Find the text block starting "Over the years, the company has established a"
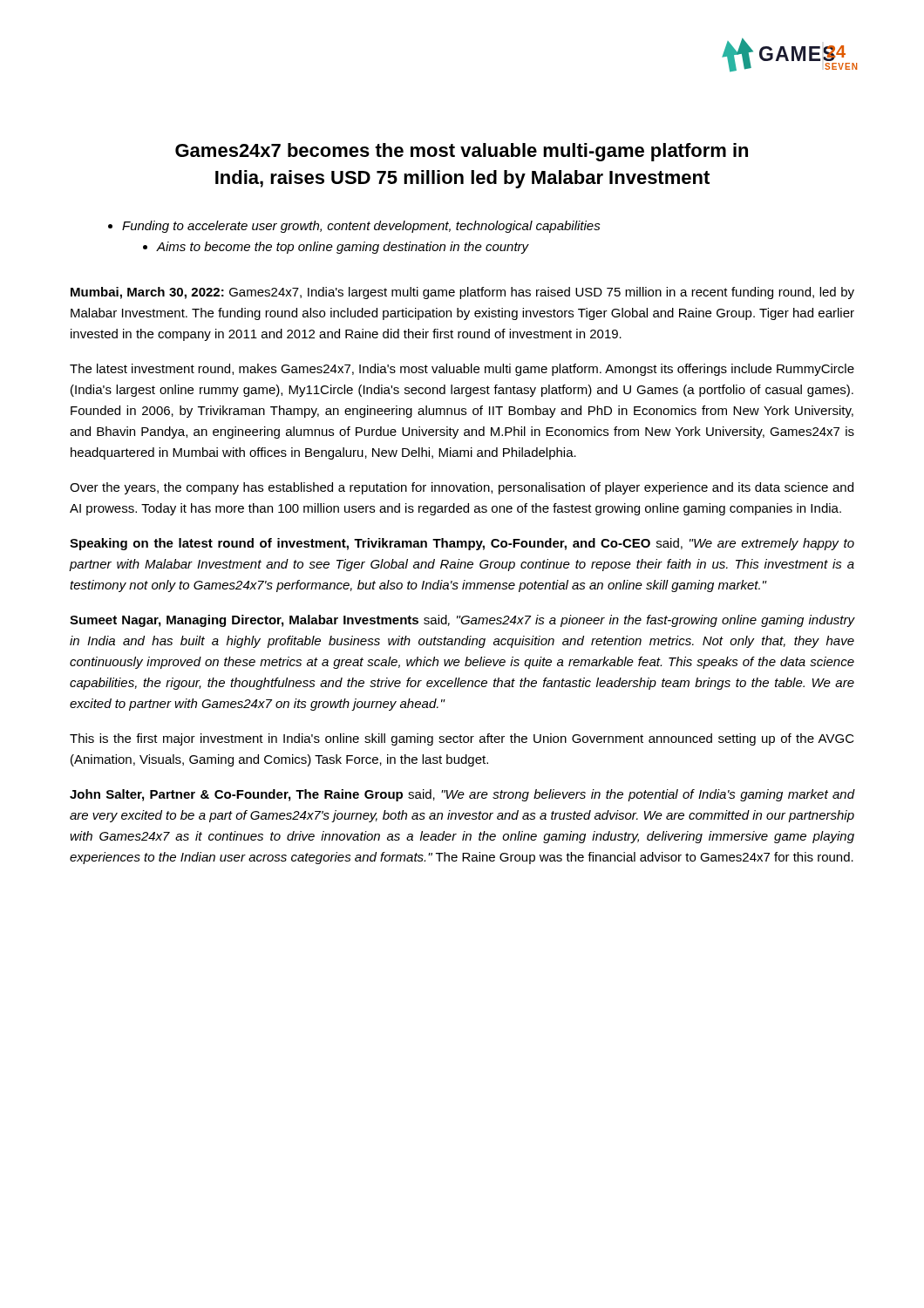Viewport: 924px width, 1308px height. pos(462,498)
